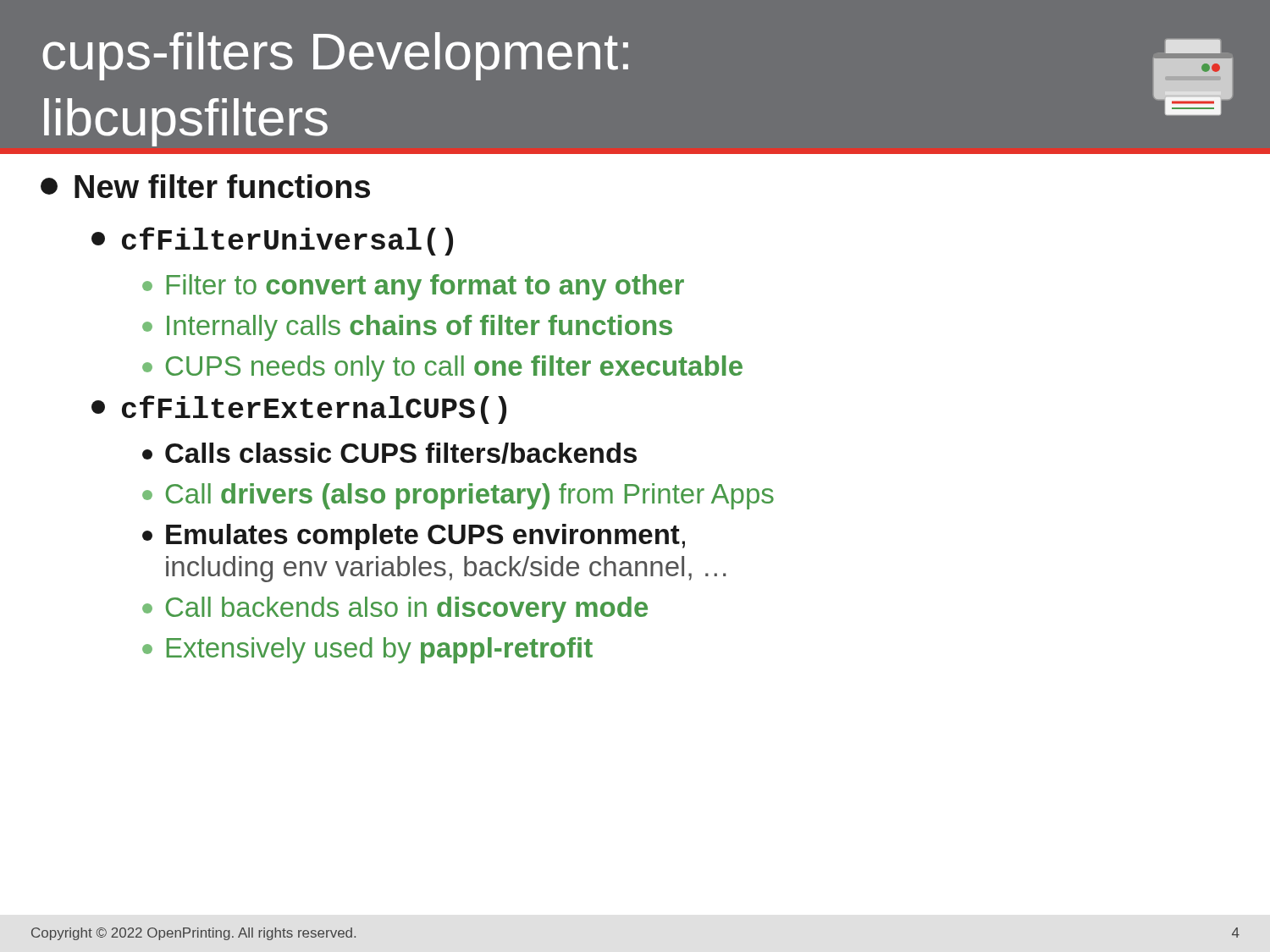Image resolution: width=1270 pixels, height=952 pixels.
Task: Select the list item with the text "Extensively used by pappl-retrofit"
Action: [x=368, y=648]
